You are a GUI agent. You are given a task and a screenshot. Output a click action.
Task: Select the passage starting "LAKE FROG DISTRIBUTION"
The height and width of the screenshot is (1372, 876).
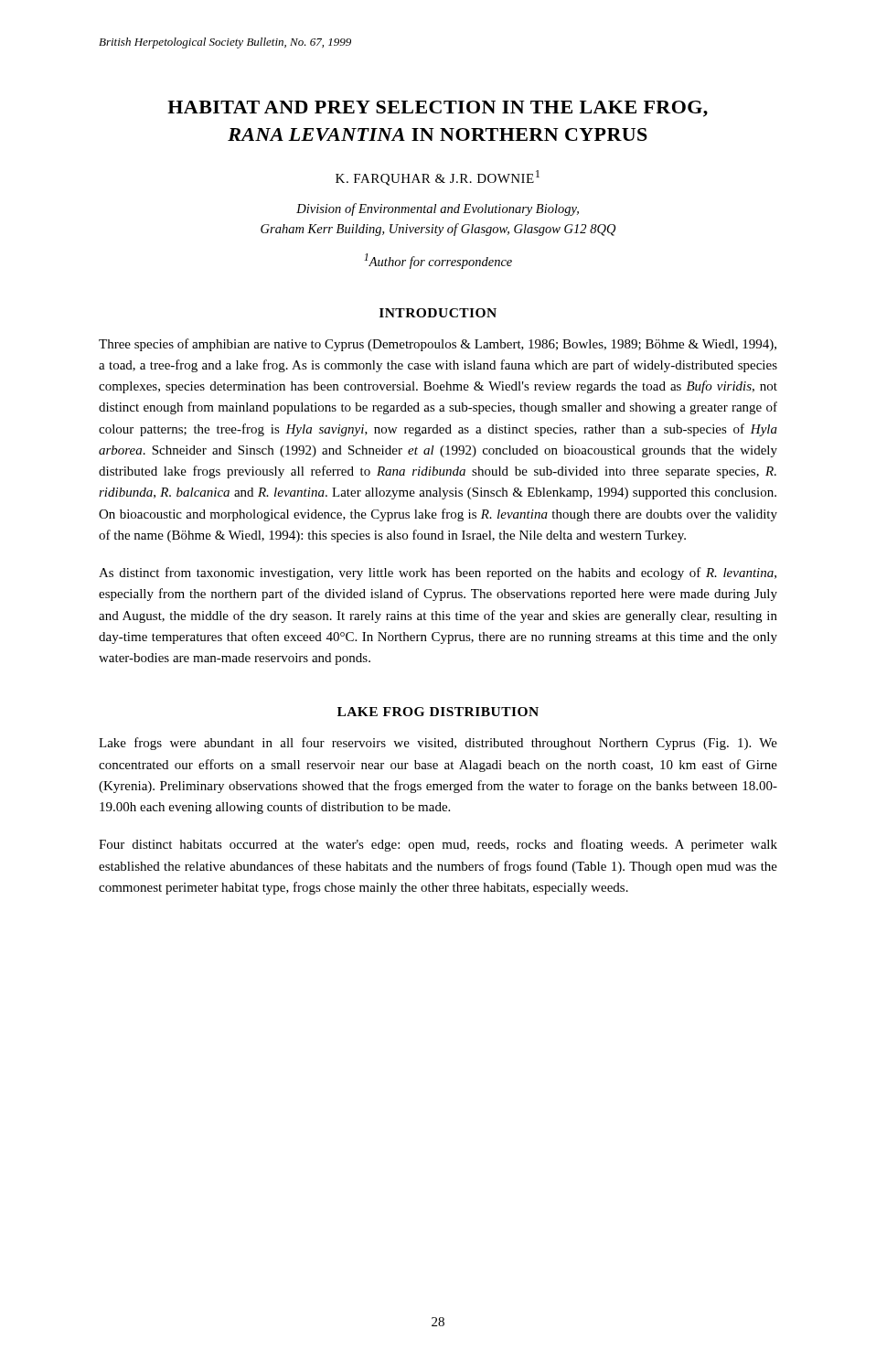click(x=438, y=712)
